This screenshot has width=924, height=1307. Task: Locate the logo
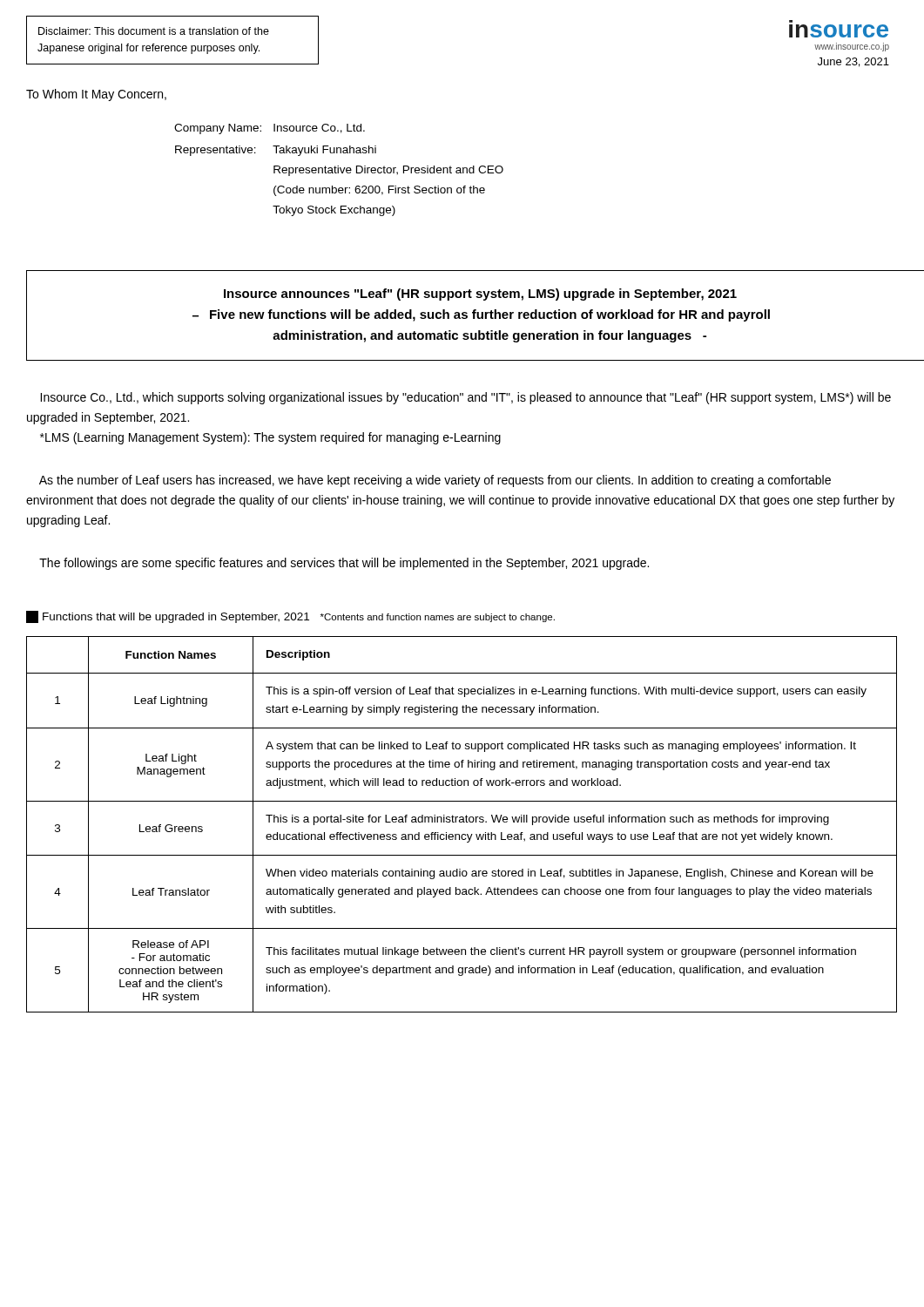[838, 42]
